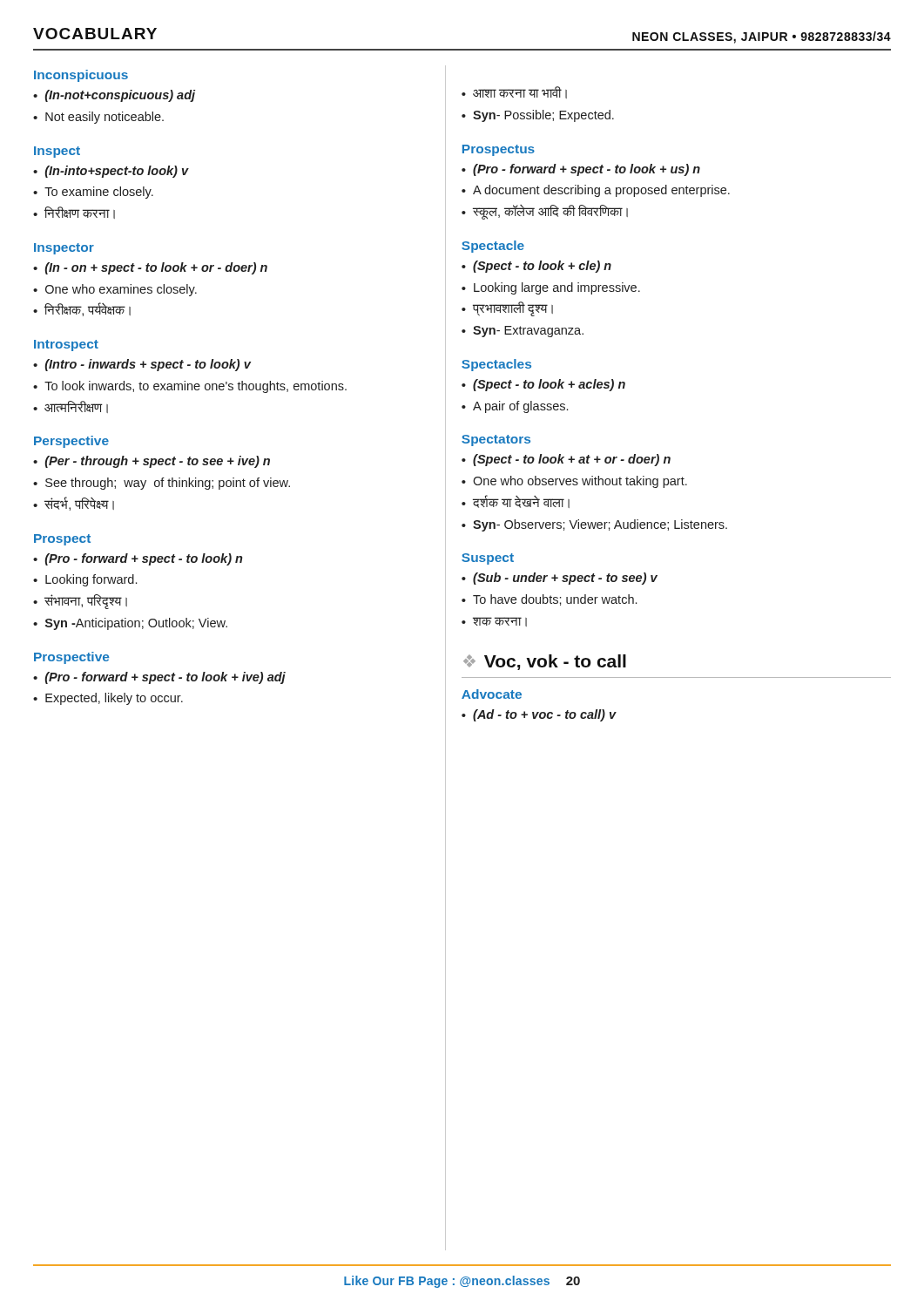Point to the block beginning "Syn - Anticipation; Outlook;"

click(x=136, y=623)
